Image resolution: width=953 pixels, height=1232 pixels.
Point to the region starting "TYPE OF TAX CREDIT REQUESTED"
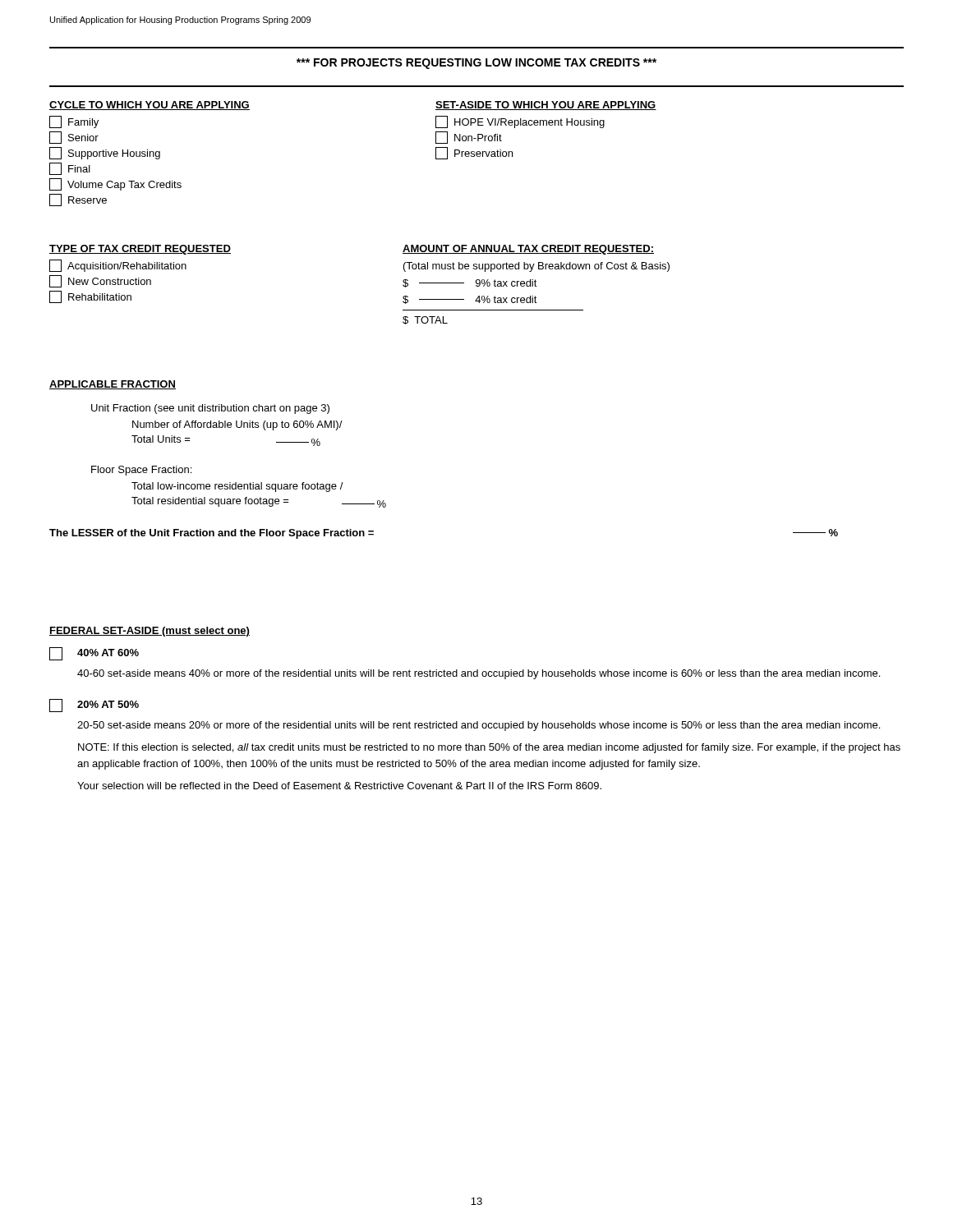[x=140, y=250]
